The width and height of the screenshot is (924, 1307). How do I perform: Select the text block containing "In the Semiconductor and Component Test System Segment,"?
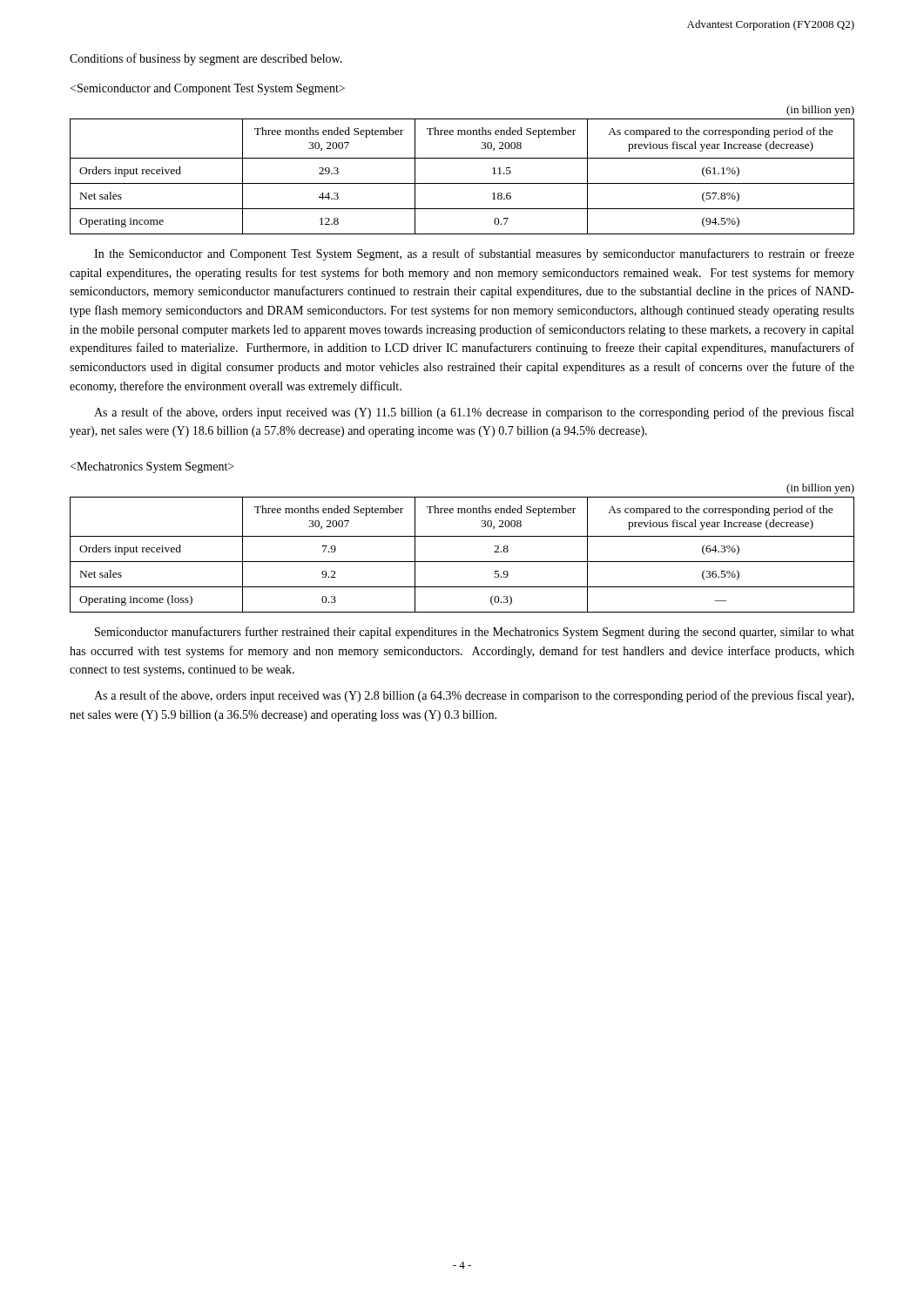462,320
